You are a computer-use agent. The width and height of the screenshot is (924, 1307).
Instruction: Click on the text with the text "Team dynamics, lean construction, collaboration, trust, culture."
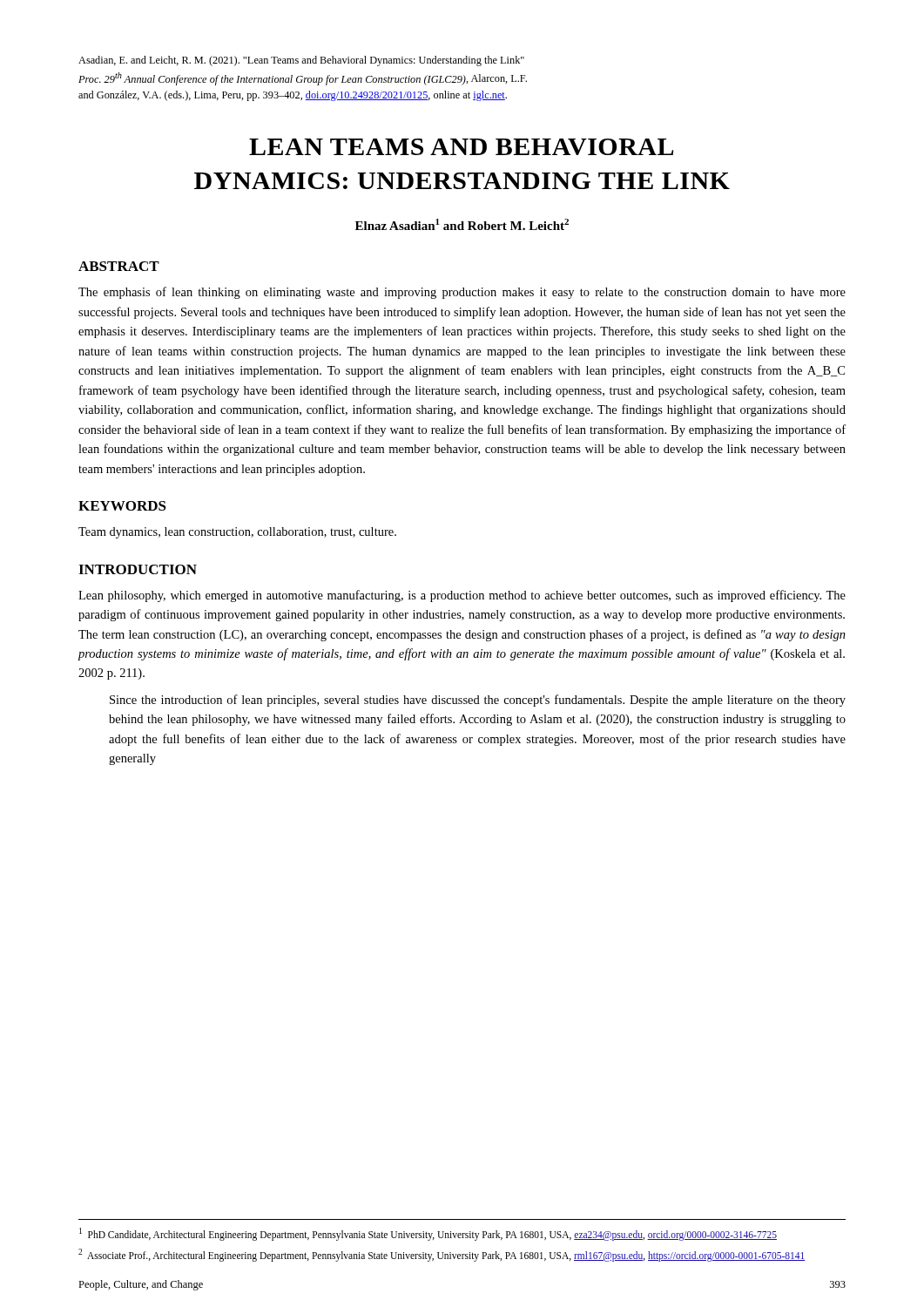coord(238,532)
